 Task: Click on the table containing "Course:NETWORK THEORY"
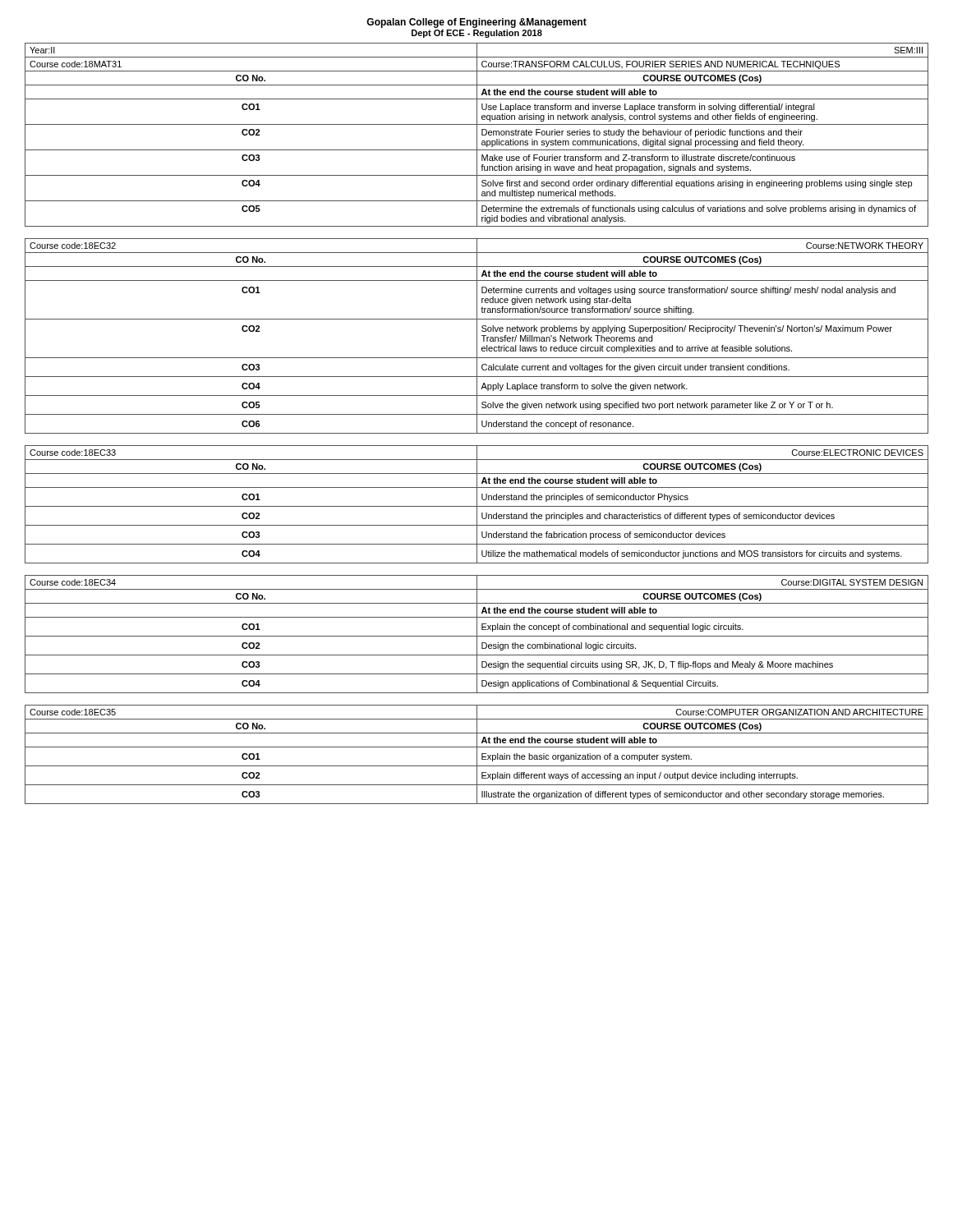coord(476,336)
